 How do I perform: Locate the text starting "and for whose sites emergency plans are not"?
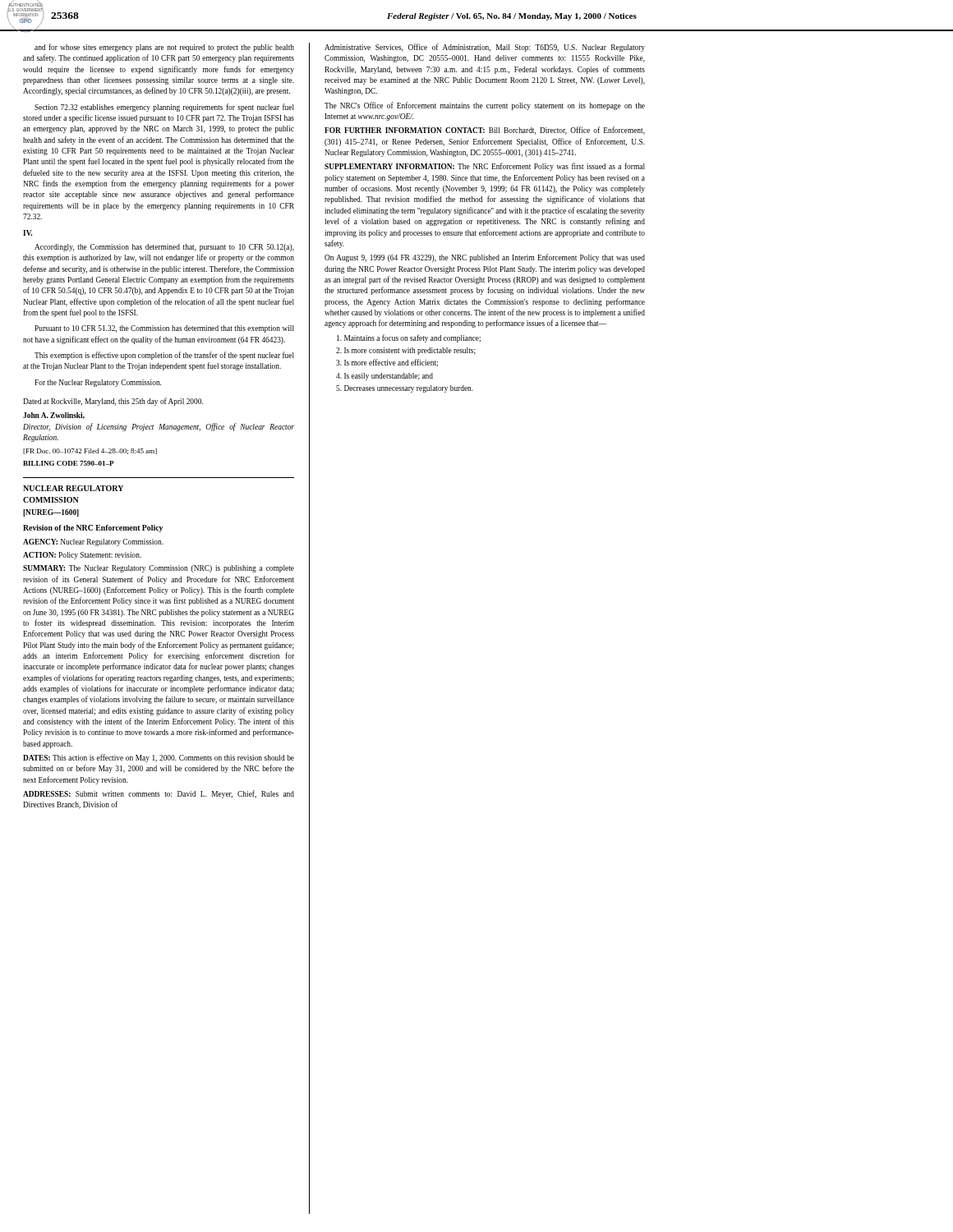(x=159, y=133)
